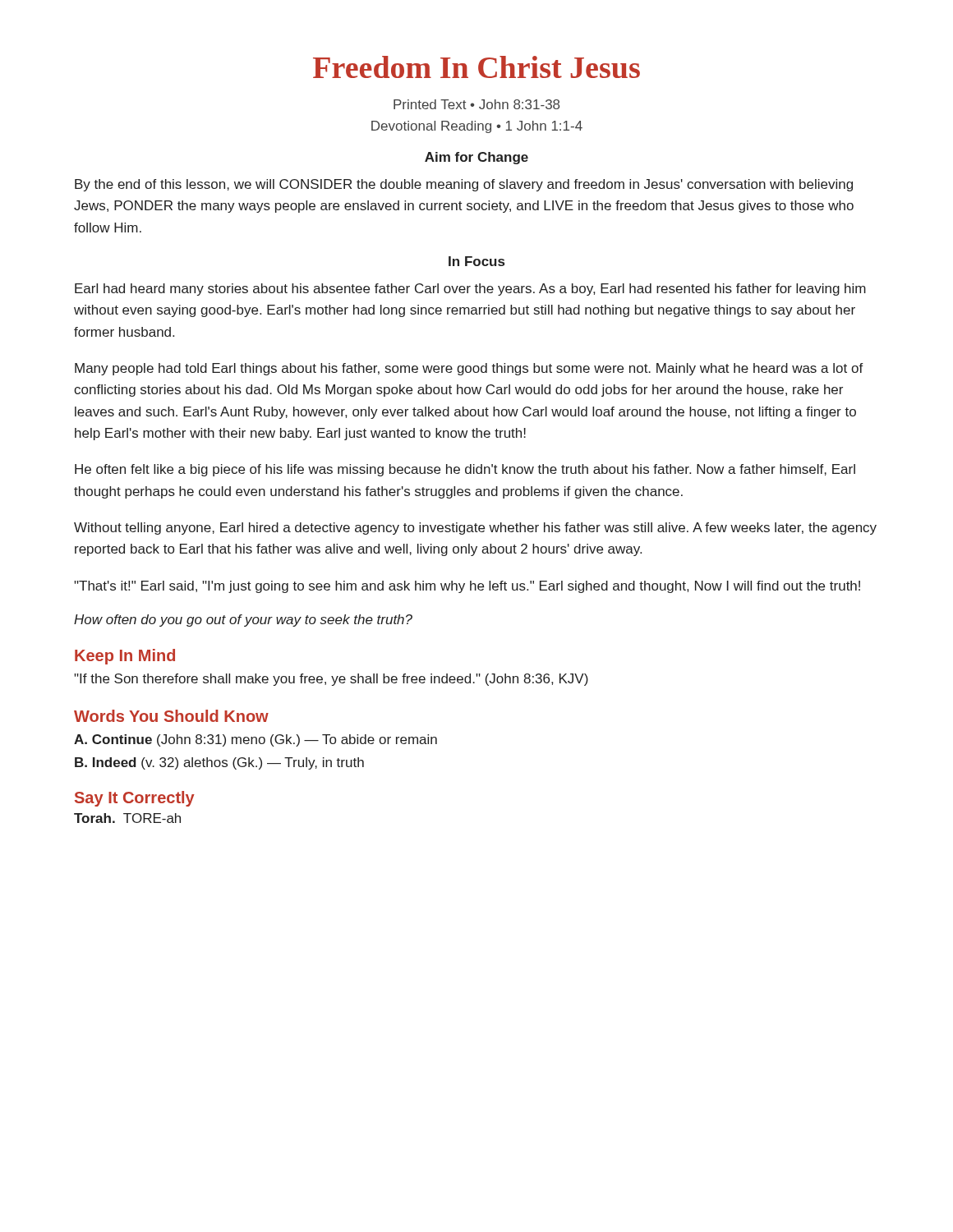
Task: Select the passage starting "Say It Correctly"
Action: 134,797
